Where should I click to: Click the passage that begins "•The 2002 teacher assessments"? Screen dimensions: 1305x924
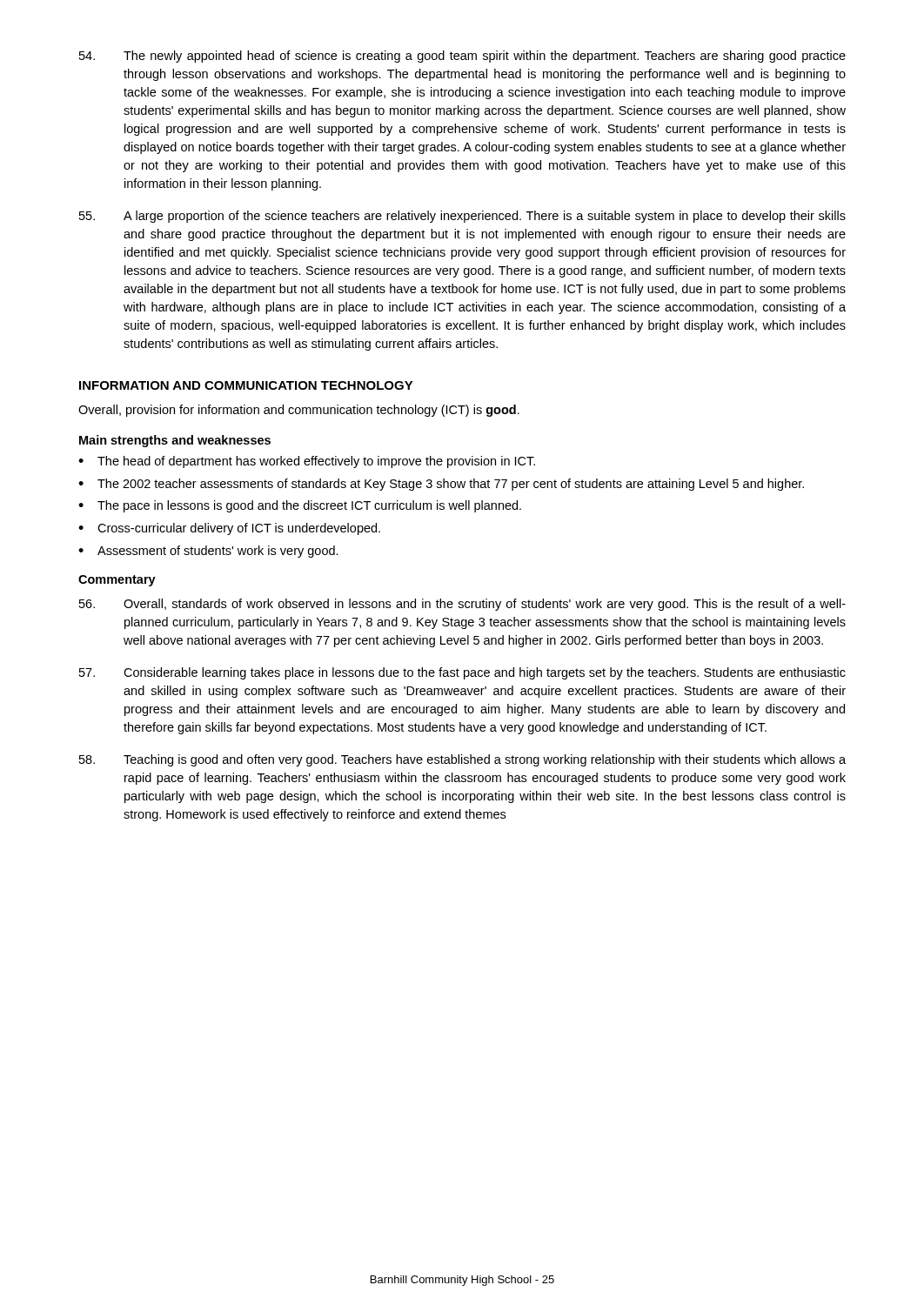point(442,484)
